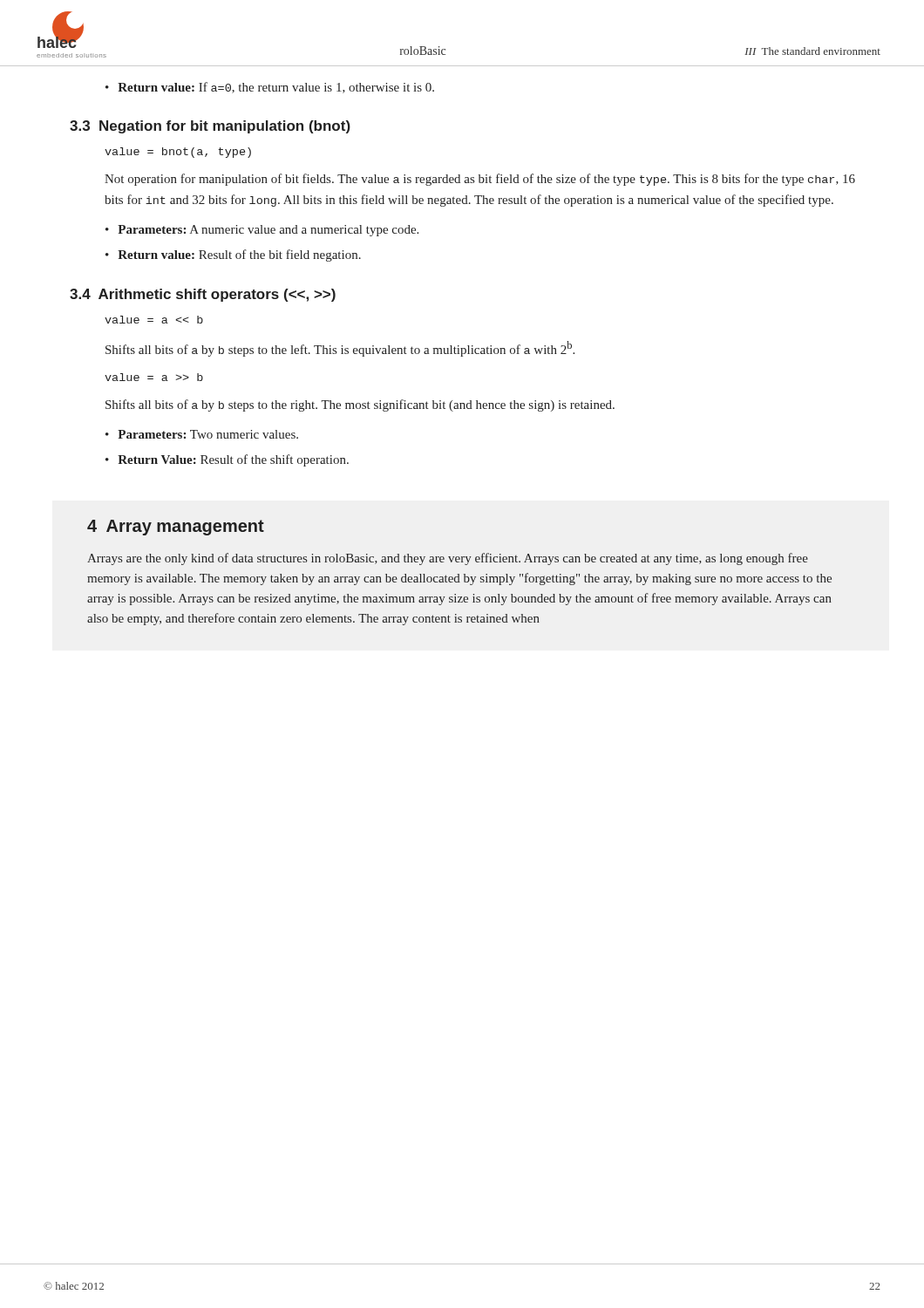Find the region starting "3.3 Negation for bit manipulation (bnot)"
The width and height of the screenshot is (924, 1308).
tap(210, 126)
